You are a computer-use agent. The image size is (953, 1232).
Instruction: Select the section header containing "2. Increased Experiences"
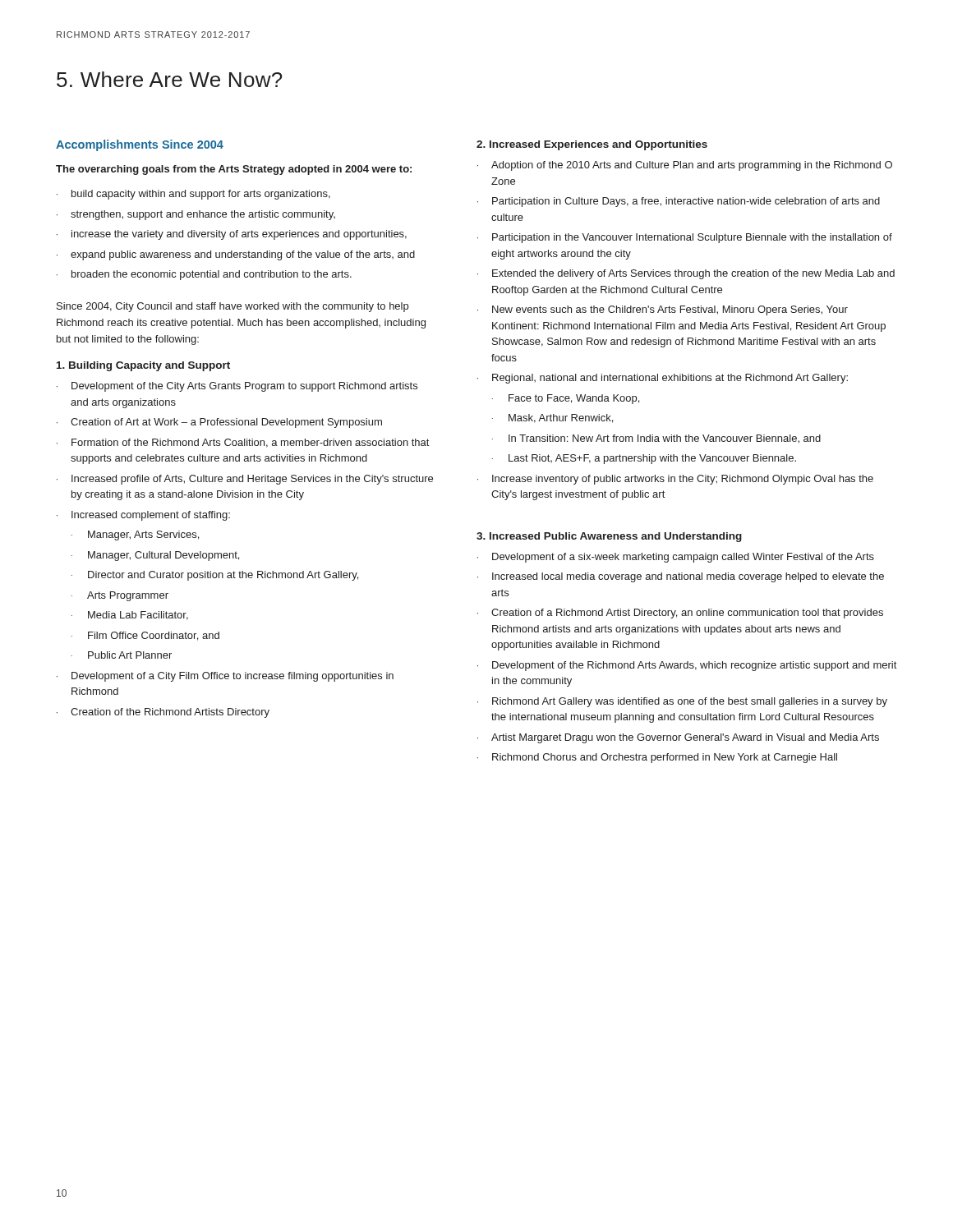pos(592,144)
